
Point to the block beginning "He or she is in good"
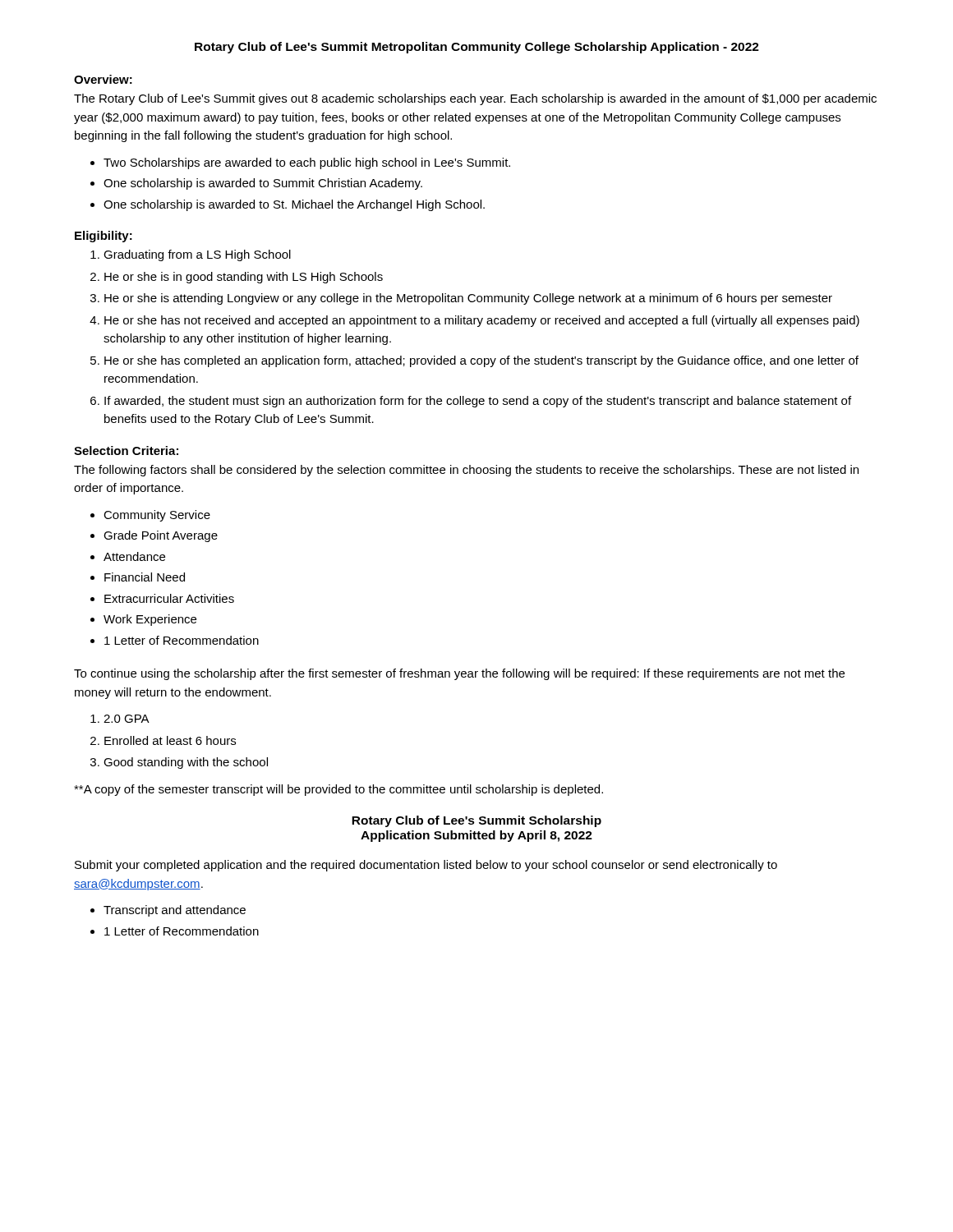coord(243,276)
